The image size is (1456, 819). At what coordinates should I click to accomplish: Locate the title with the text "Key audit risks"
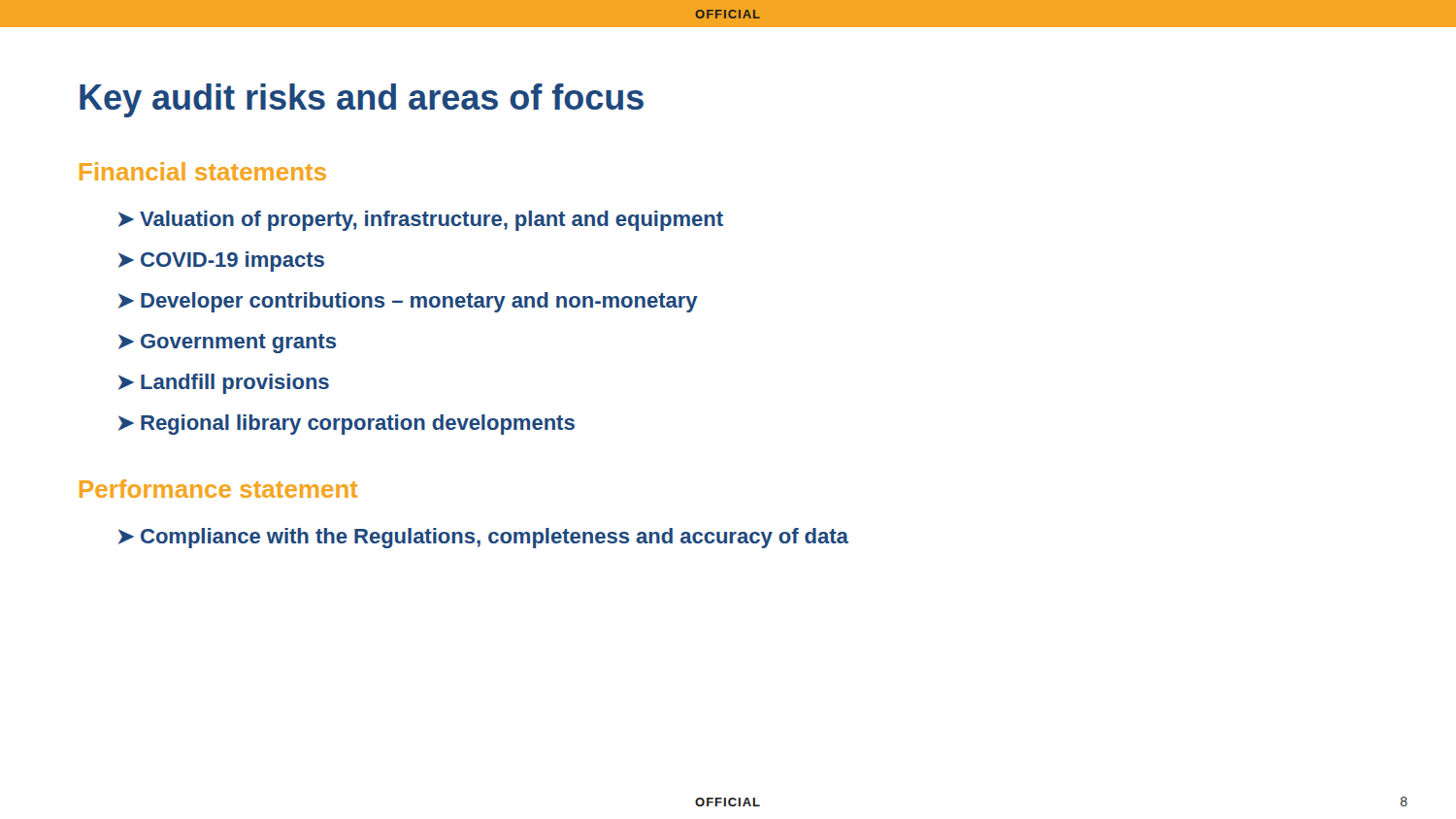pos(361,98)
